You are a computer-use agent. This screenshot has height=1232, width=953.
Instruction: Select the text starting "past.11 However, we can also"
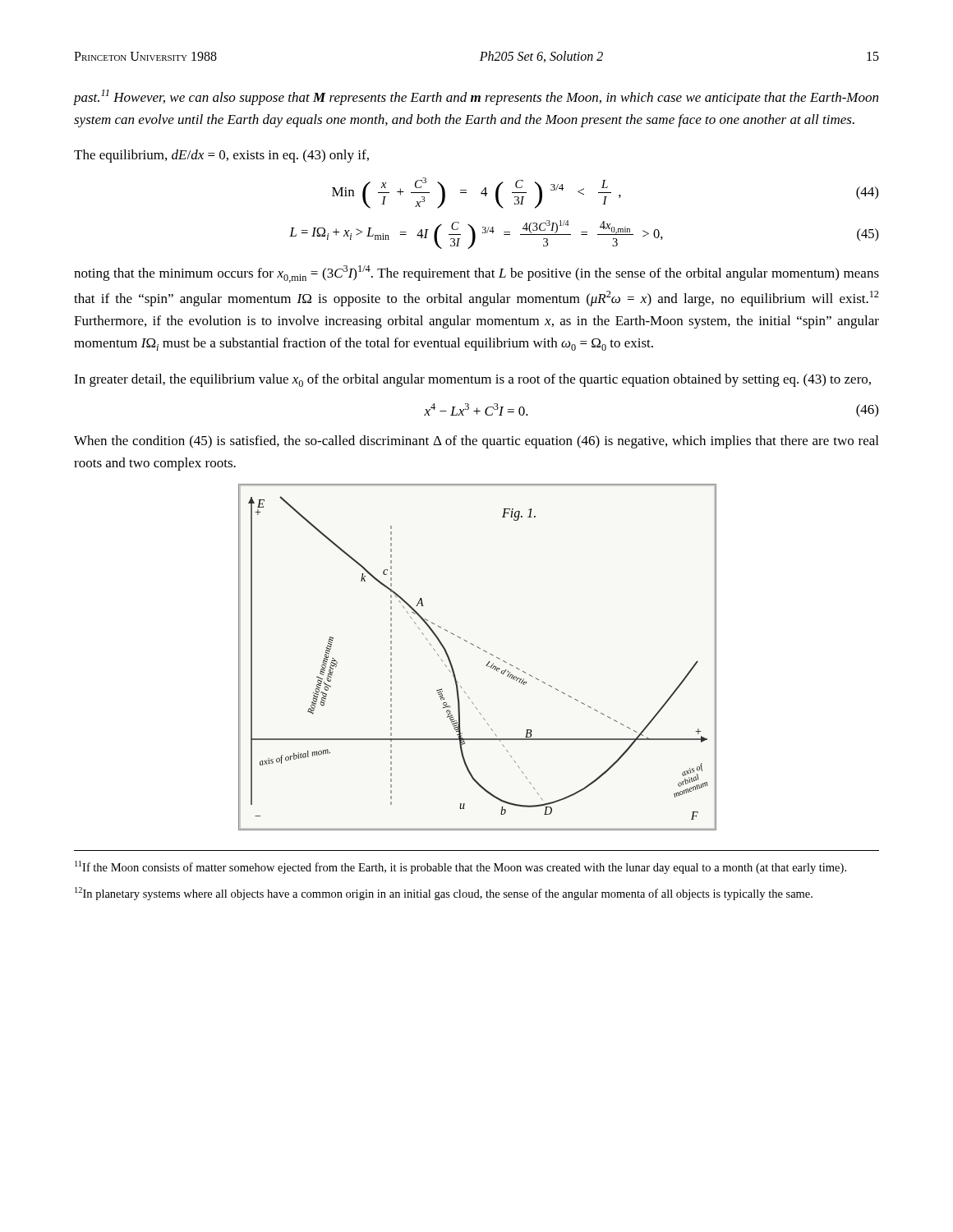pyautogui.click(x=476, y=107)
